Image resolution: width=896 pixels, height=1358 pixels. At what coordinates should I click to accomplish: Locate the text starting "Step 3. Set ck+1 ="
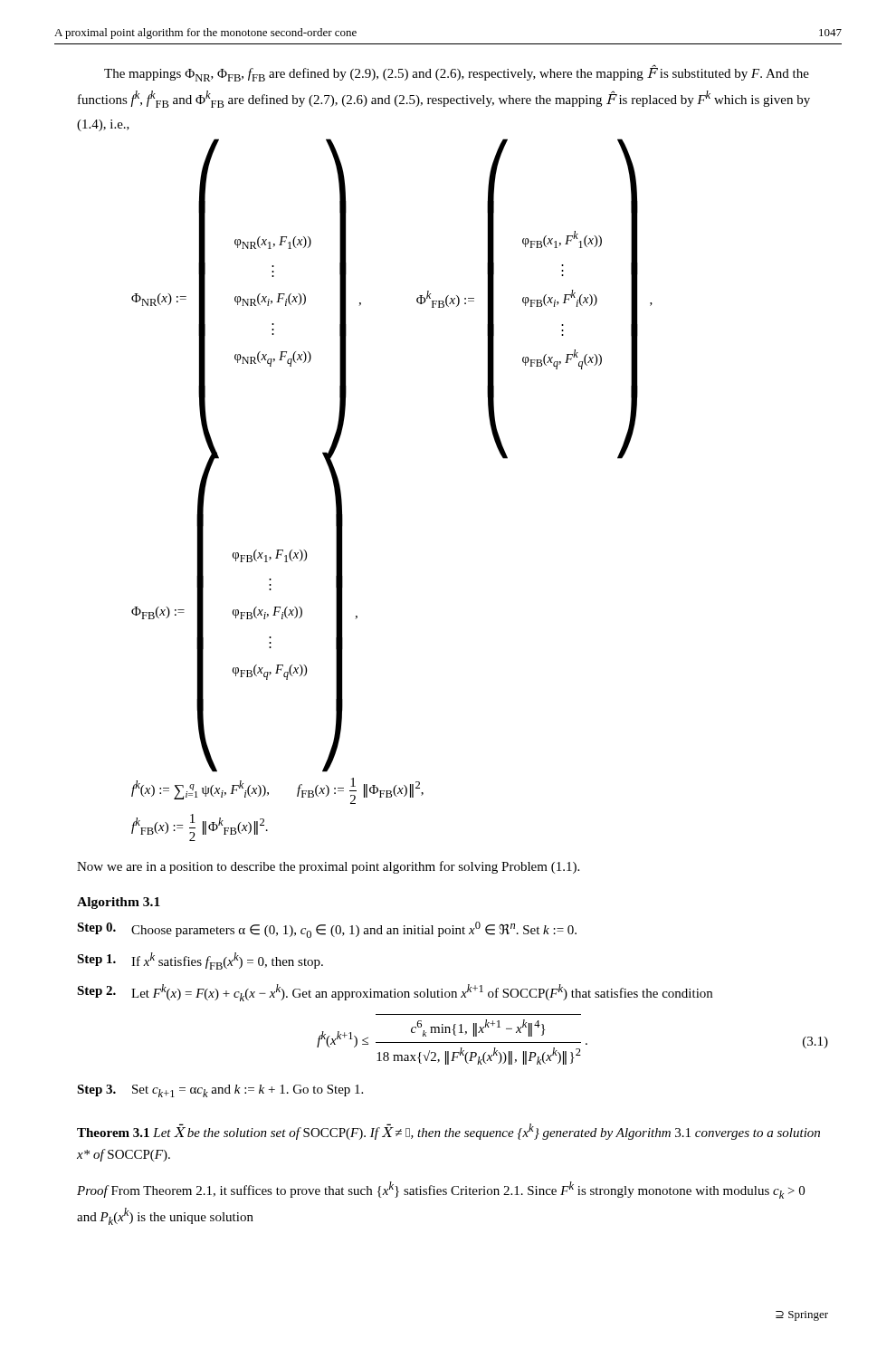pos(220,1091)
